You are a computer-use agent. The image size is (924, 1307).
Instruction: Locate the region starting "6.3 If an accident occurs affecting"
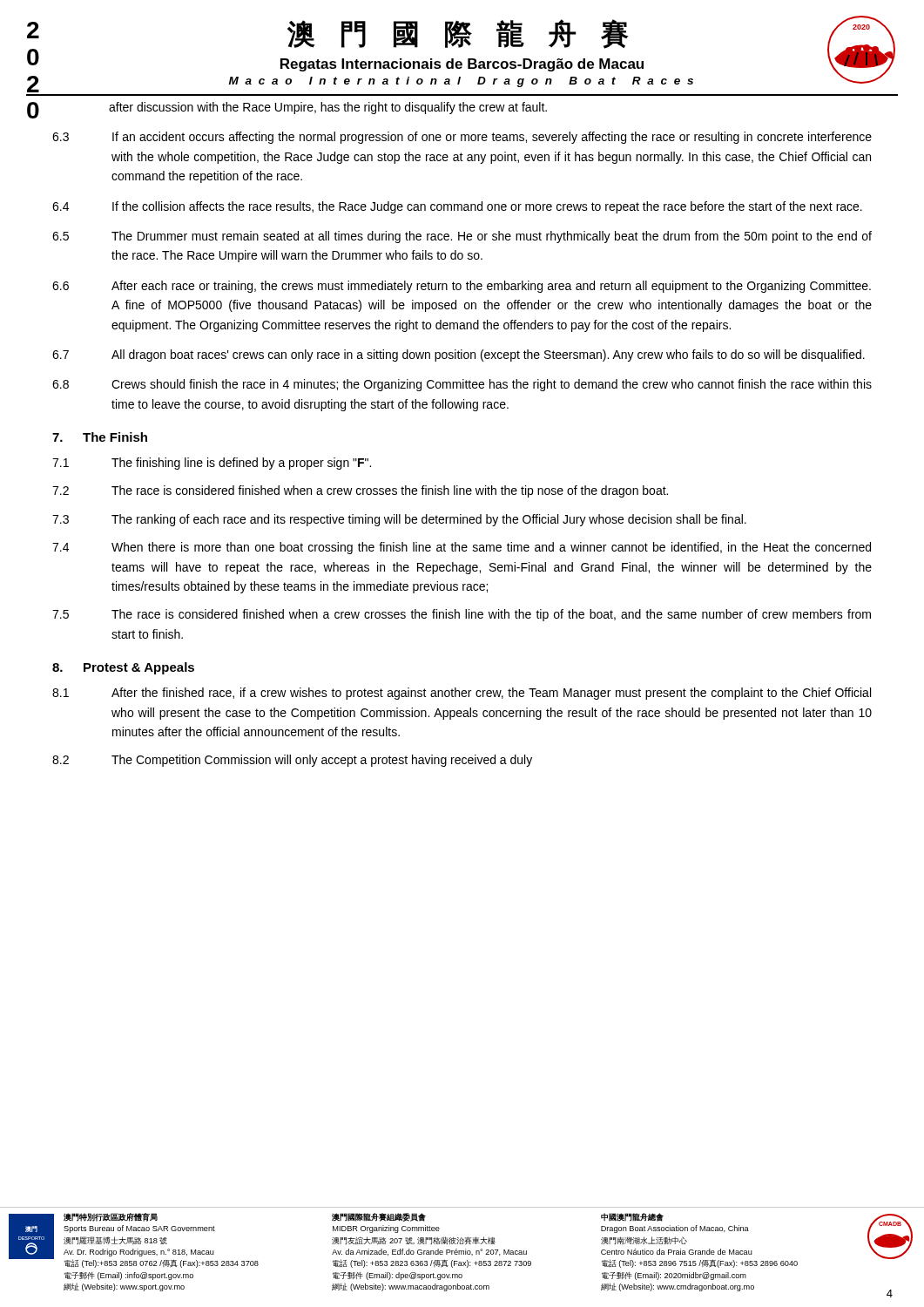[x=462, y=157]
